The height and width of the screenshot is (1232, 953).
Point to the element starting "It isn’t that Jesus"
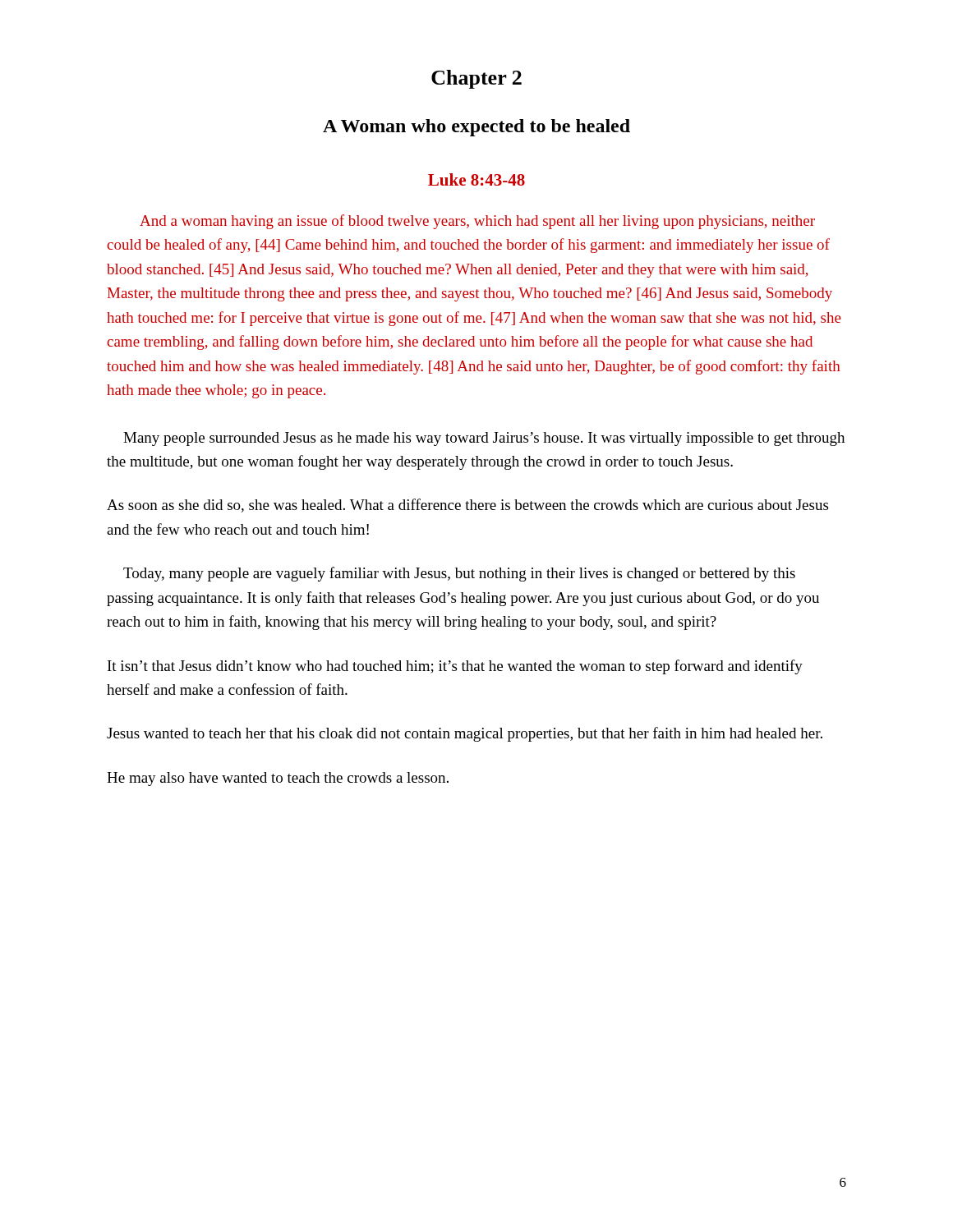tap(455, 677)
